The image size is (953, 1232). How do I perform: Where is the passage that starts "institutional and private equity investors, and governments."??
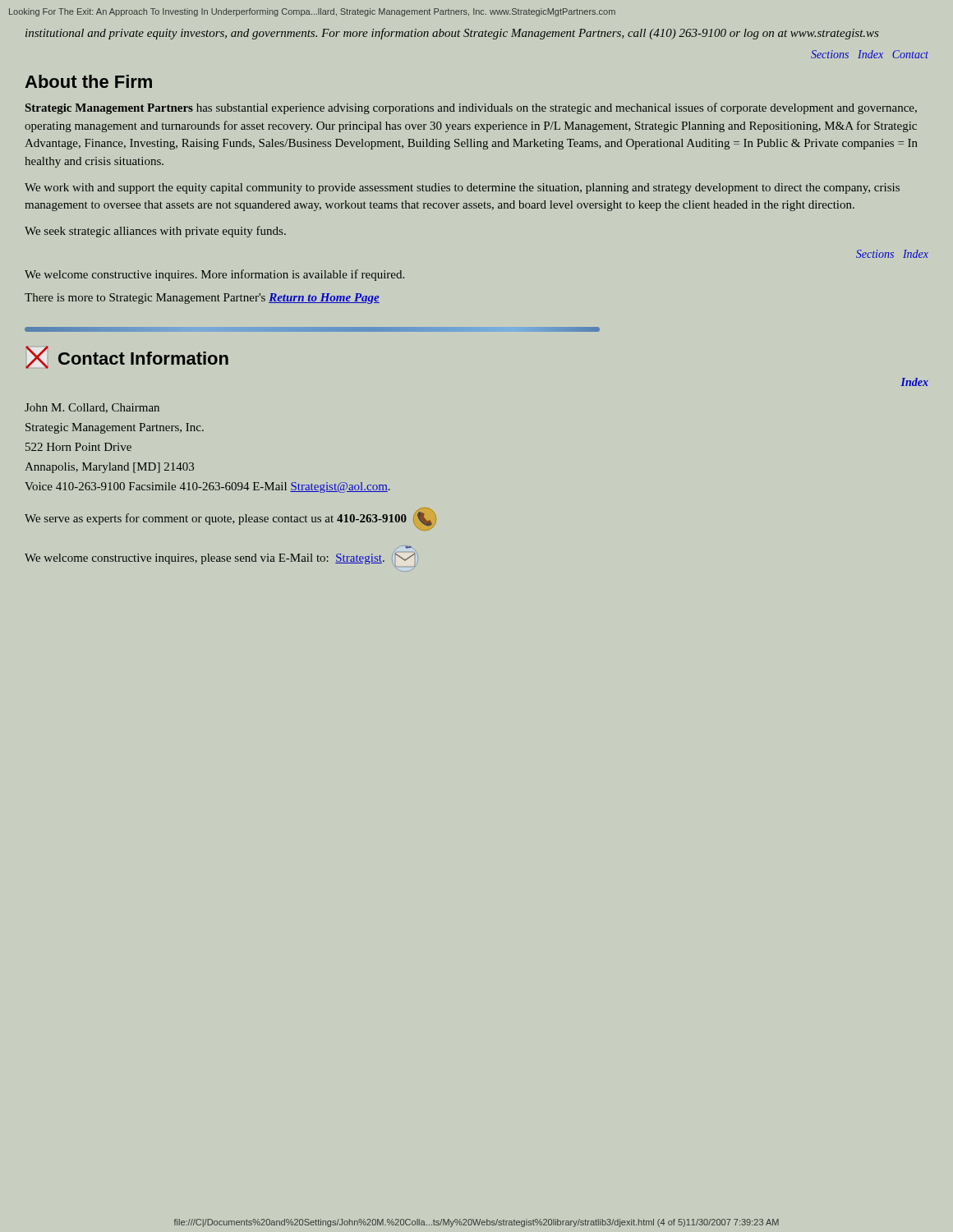coord(452,33)
